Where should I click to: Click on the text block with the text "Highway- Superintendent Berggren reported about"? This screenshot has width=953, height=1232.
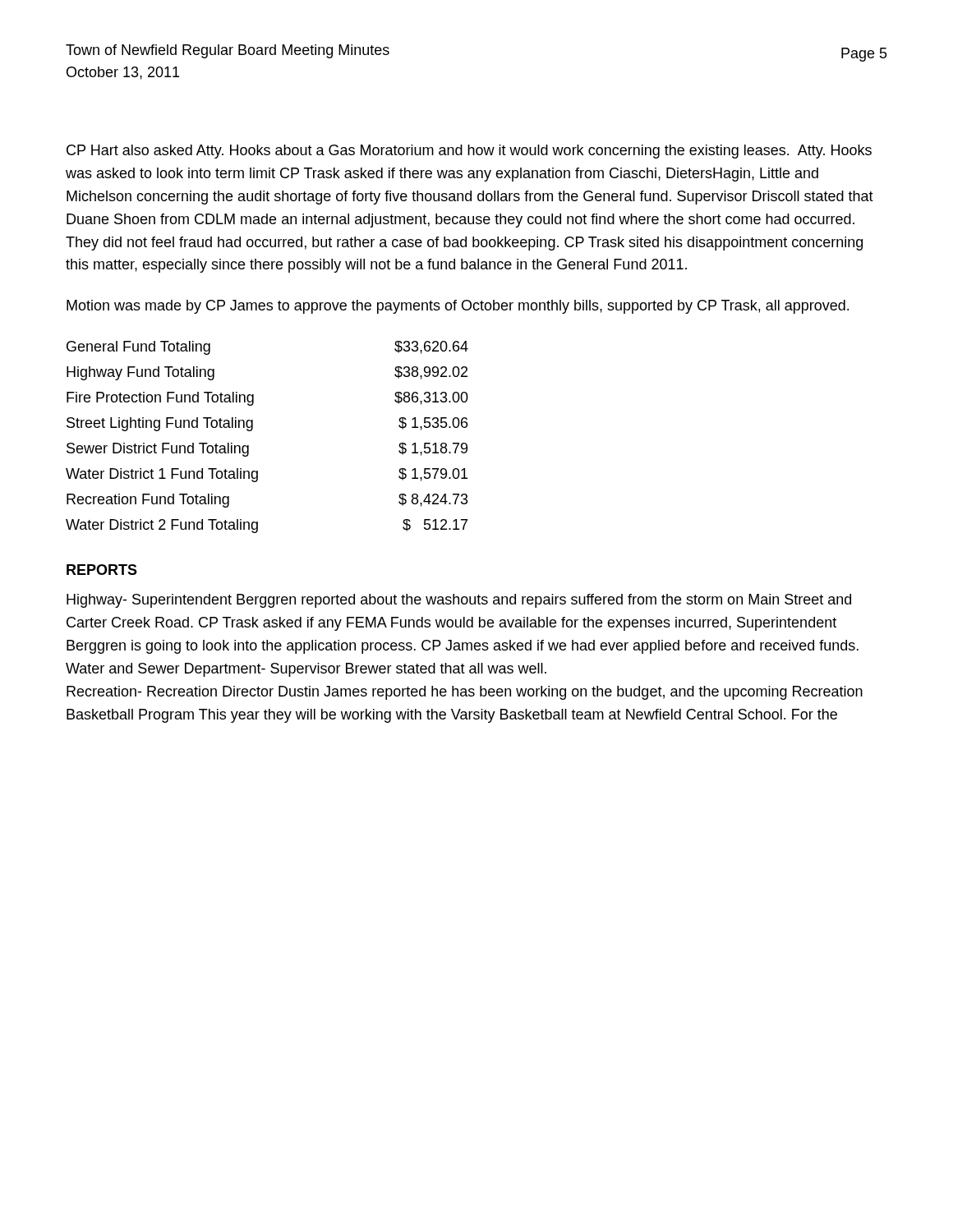tap(464, 657)
